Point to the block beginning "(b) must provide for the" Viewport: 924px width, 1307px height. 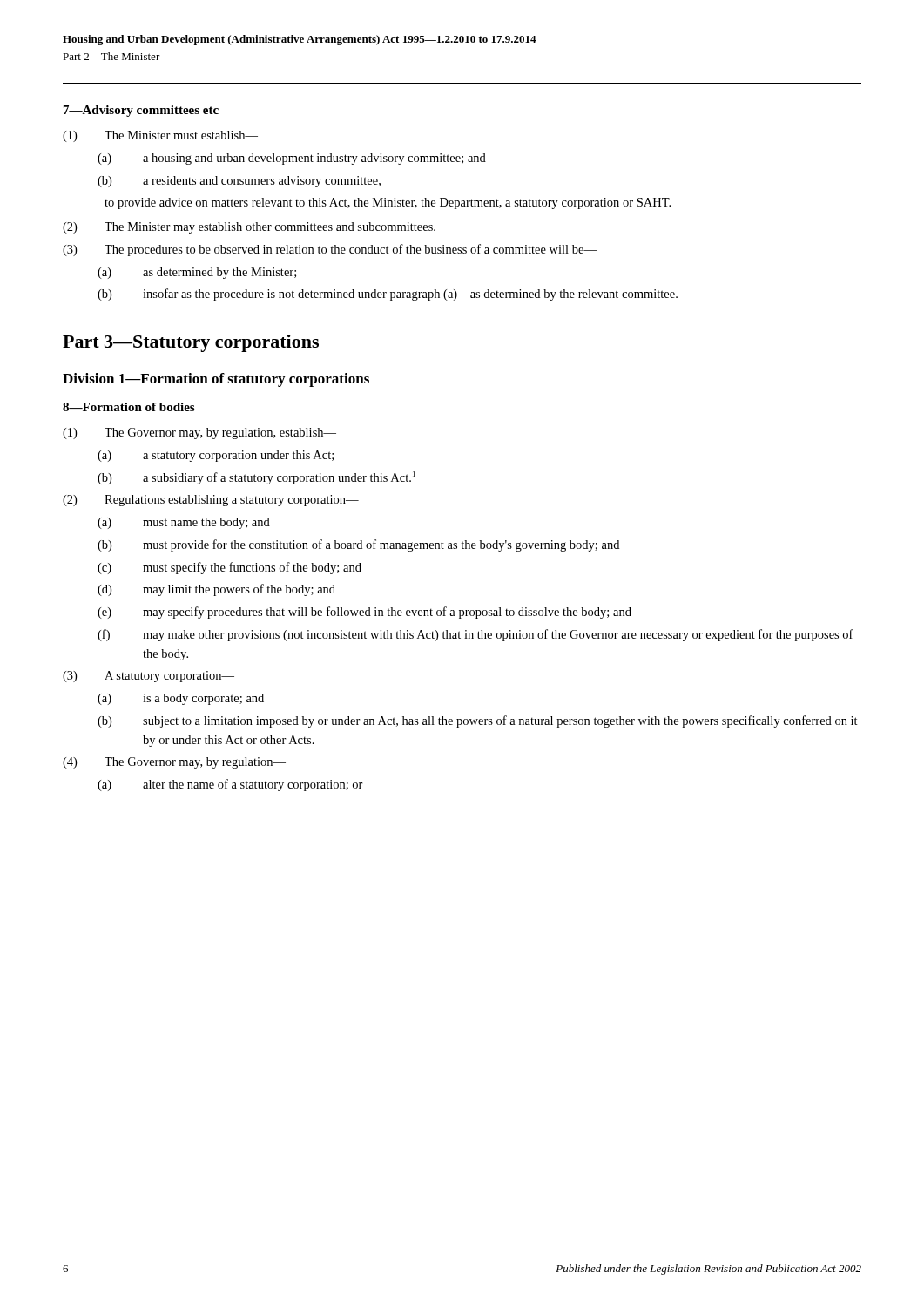click(462, 545)
